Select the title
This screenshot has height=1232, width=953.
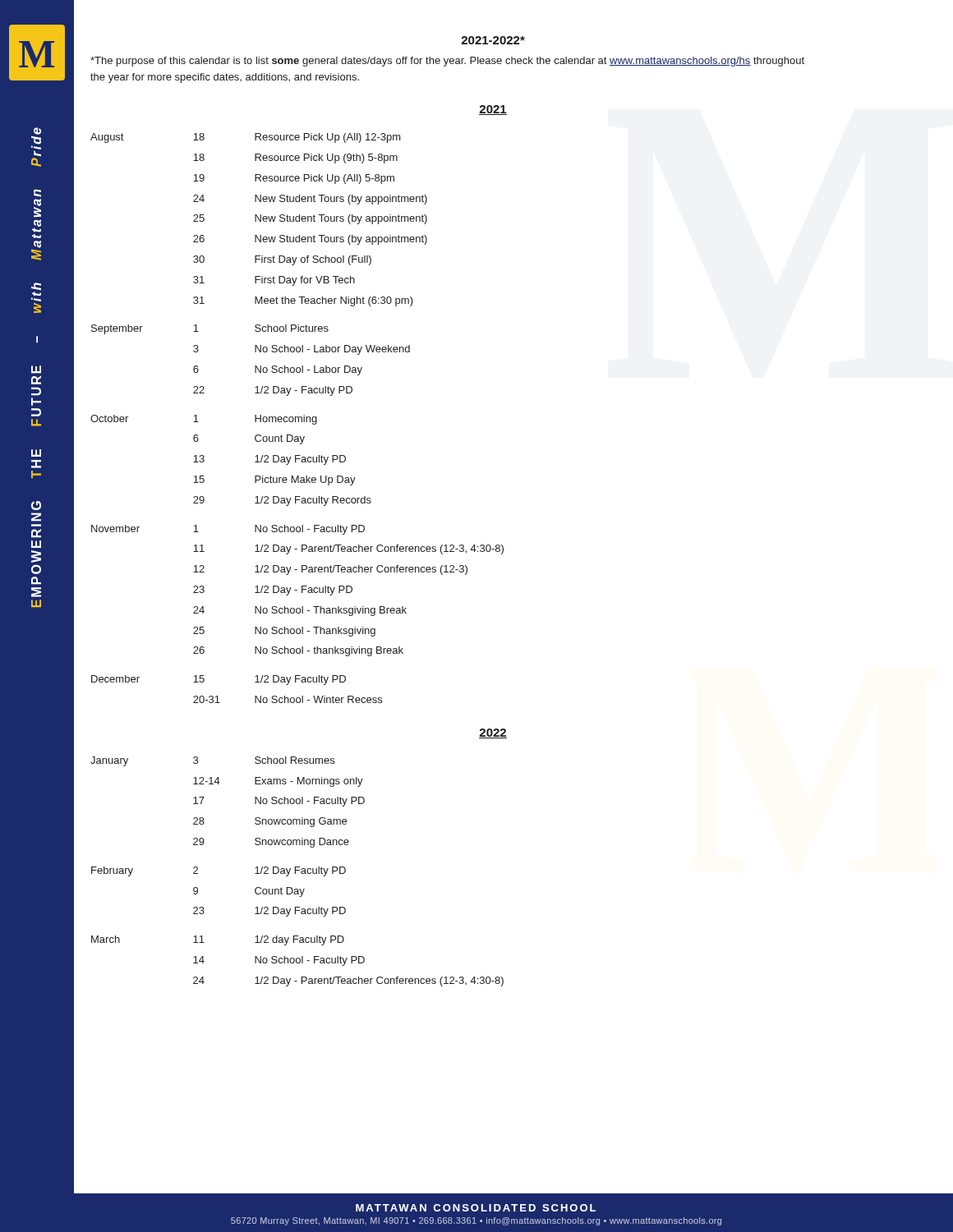[493, 40]
